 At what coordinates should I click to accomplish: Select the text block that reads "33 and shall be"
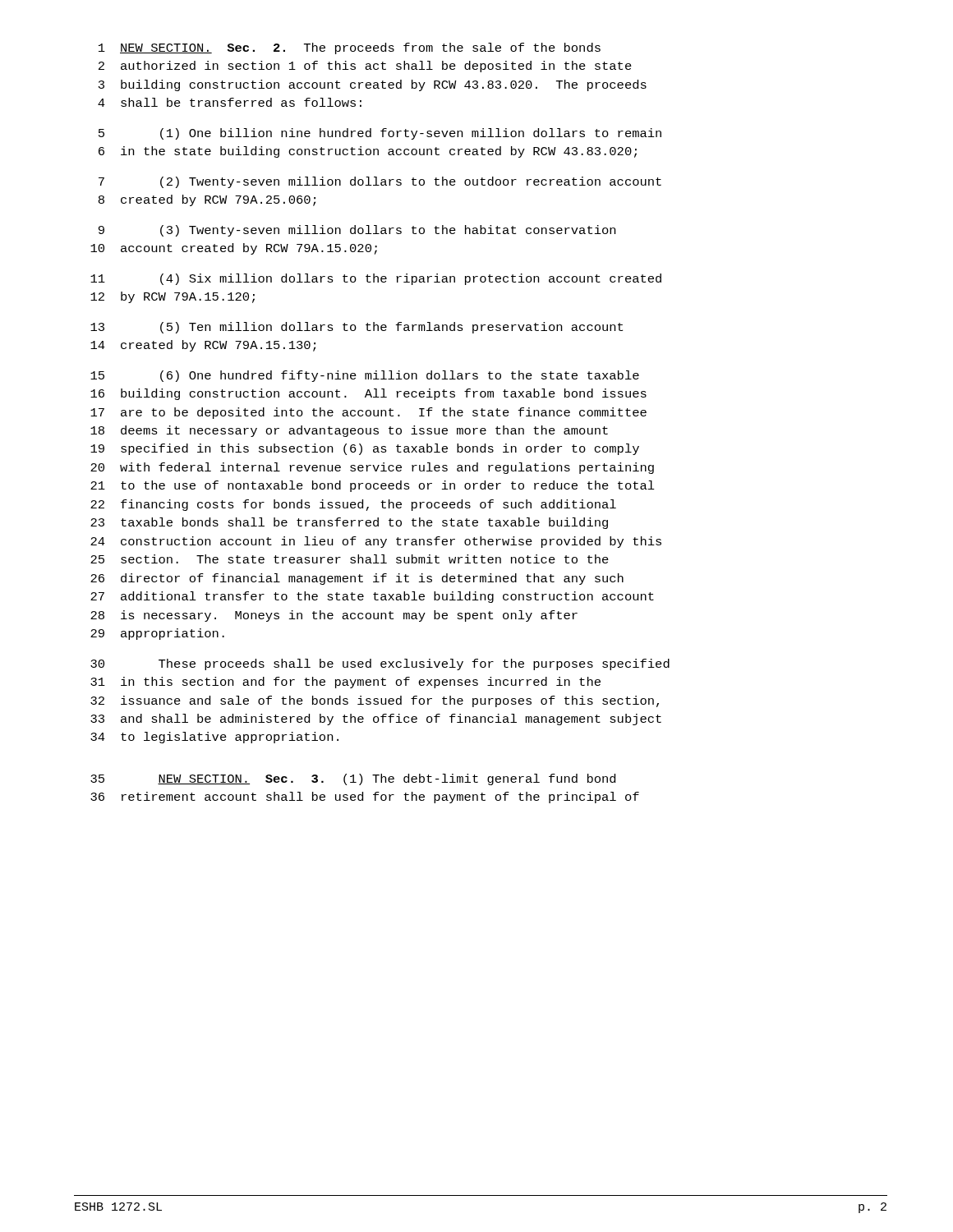[x=481, y=720]
